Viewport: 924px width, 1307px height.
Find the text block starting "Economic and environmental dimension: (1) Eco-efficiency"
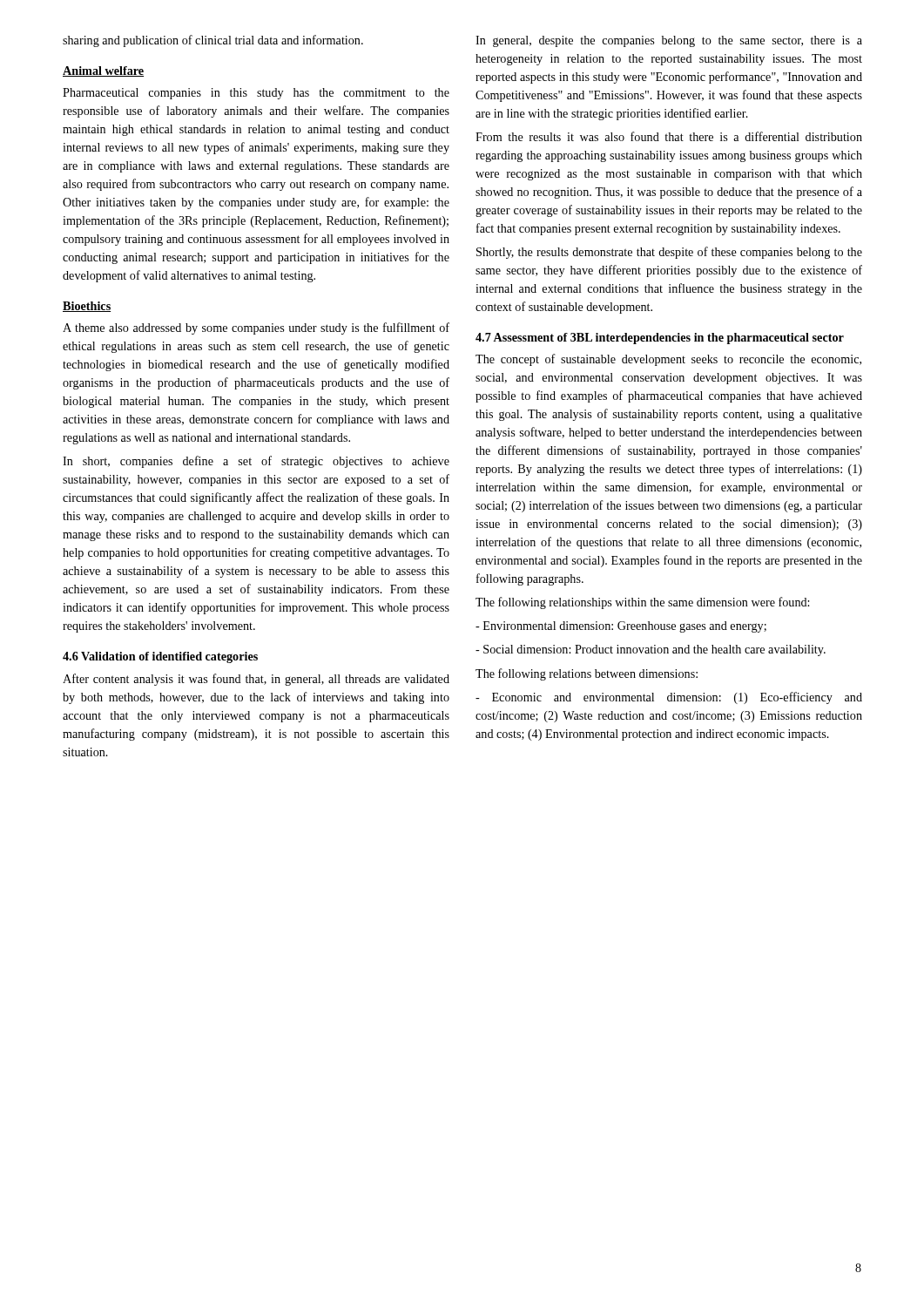(669, 715)
